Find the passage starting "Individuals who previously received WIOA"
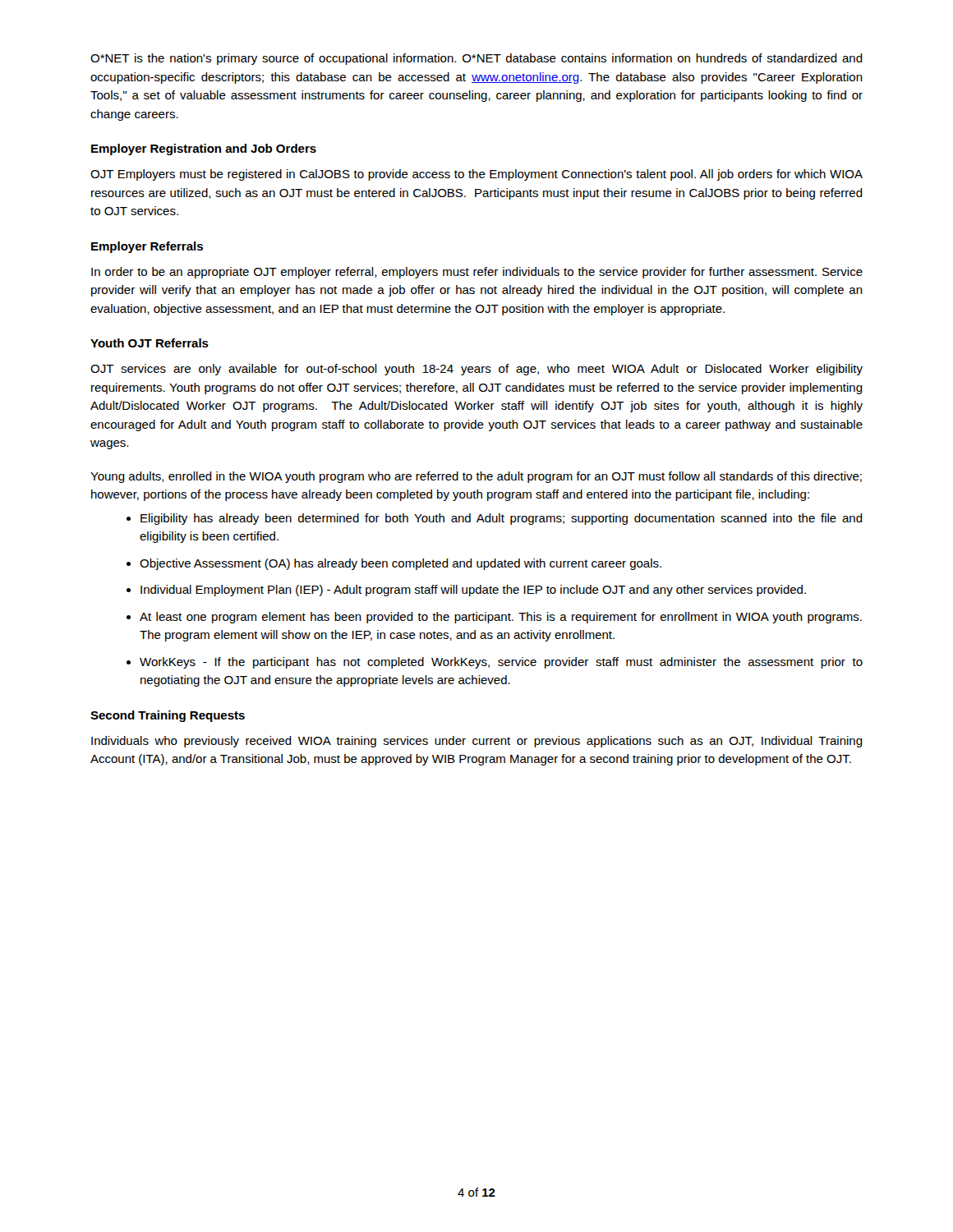953x1232 pixels. click(x=476, y=749)
